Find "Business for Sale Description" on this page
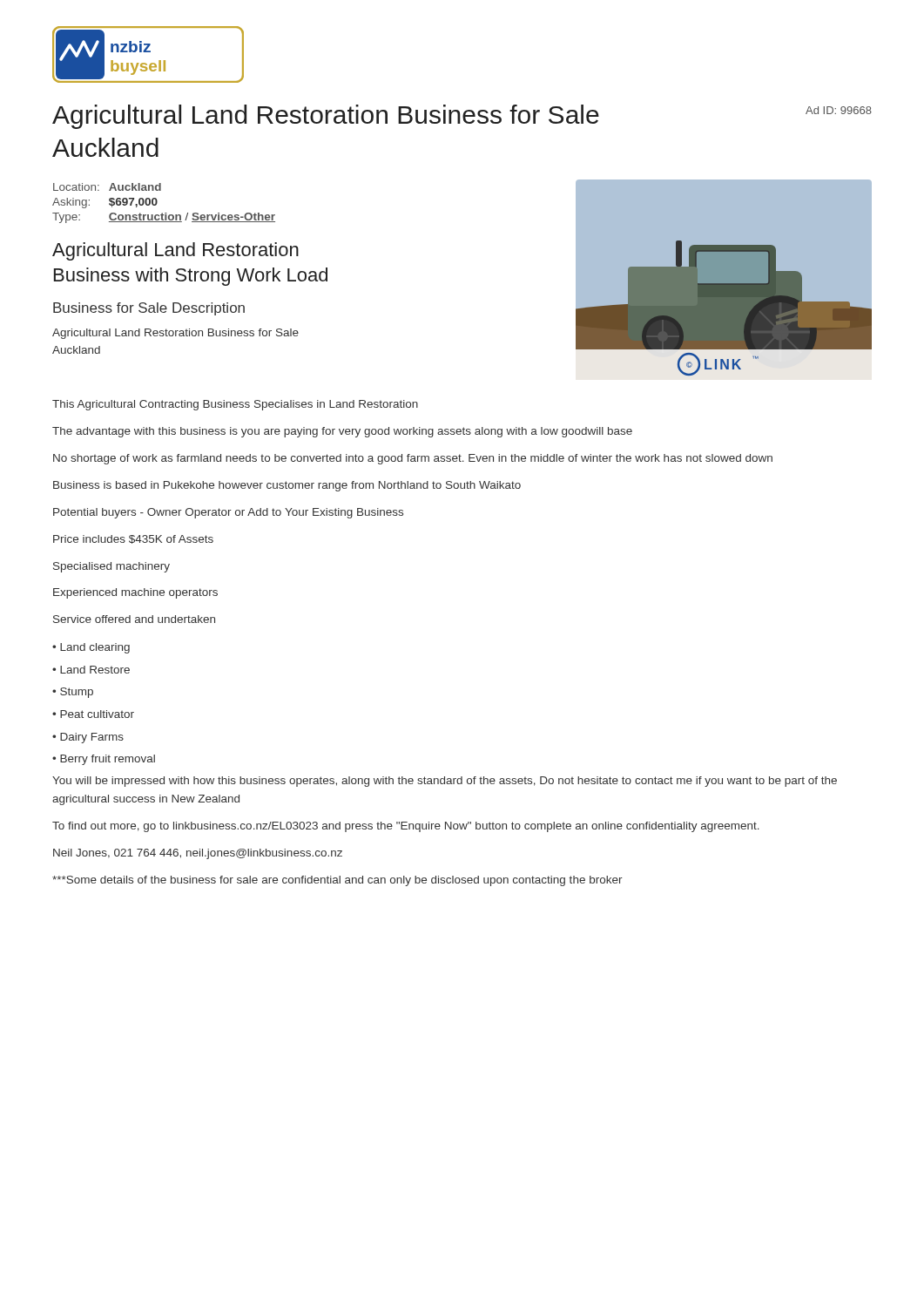 [149, 309]
